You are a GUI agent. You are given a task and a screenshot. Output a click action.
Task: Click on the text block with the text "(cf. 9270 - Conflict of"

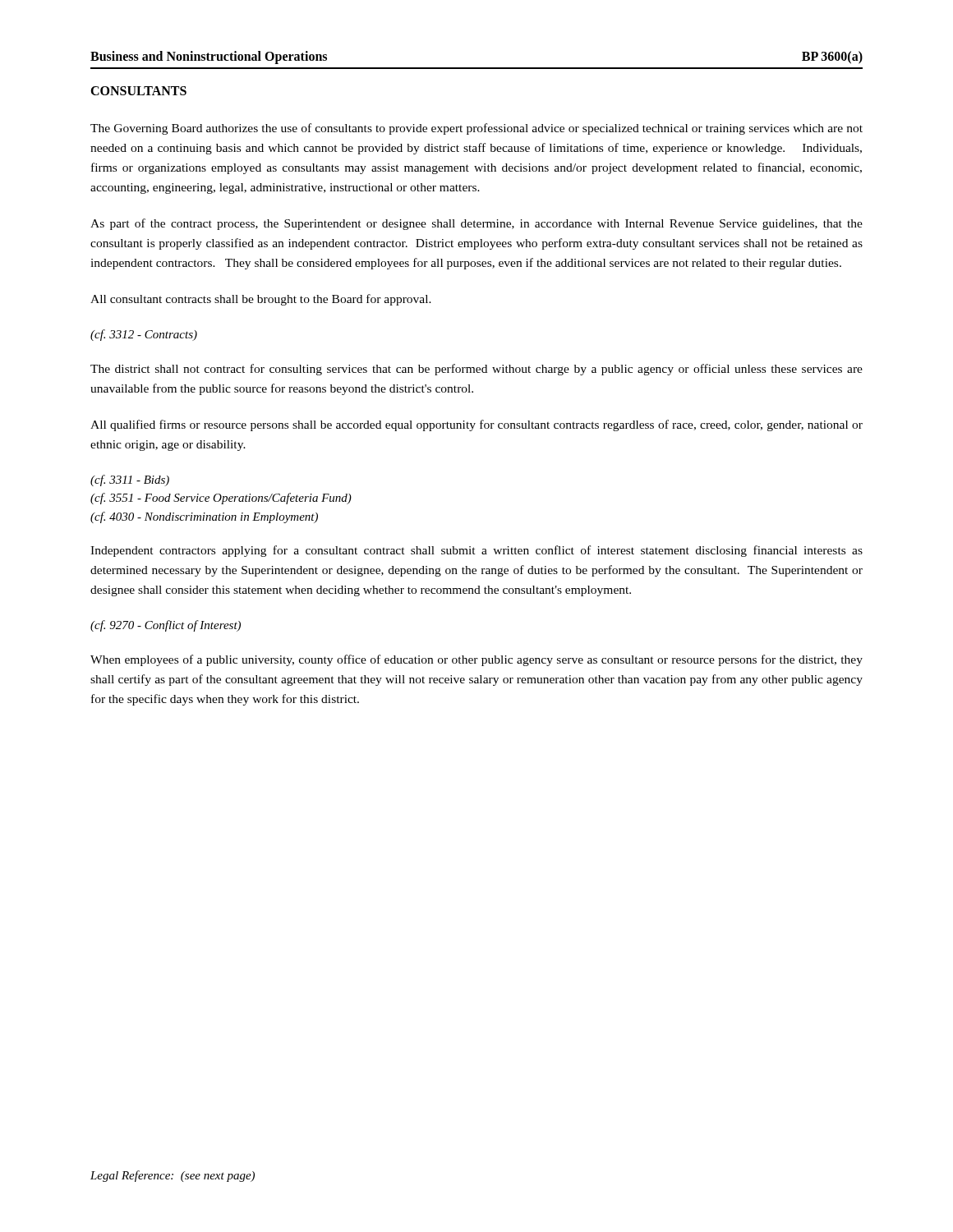[x=166, y=625]
